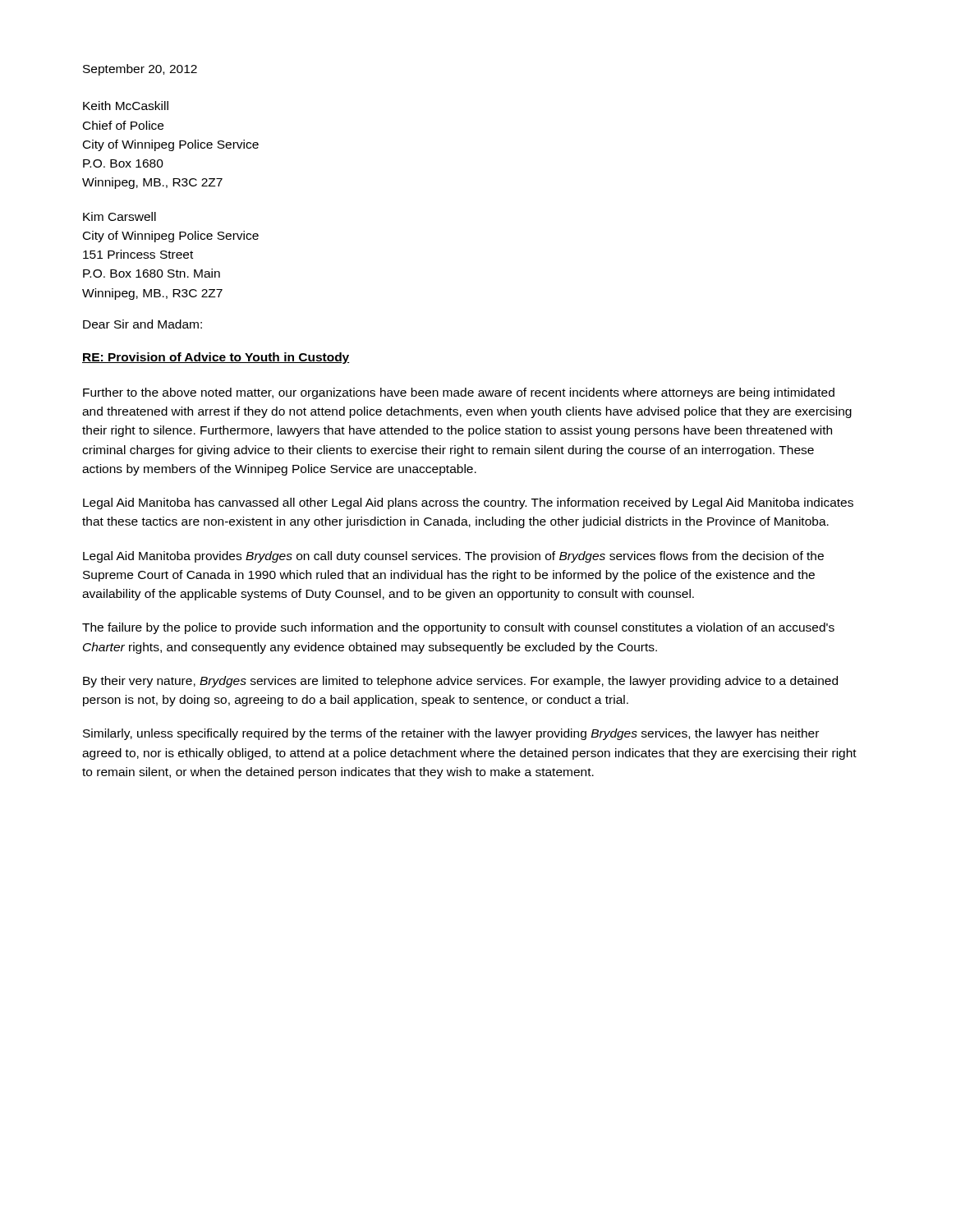956x1232 pixels.
Task: Select the text starting "Kim Carswell City of"
Action: click(x=171, y=254)
